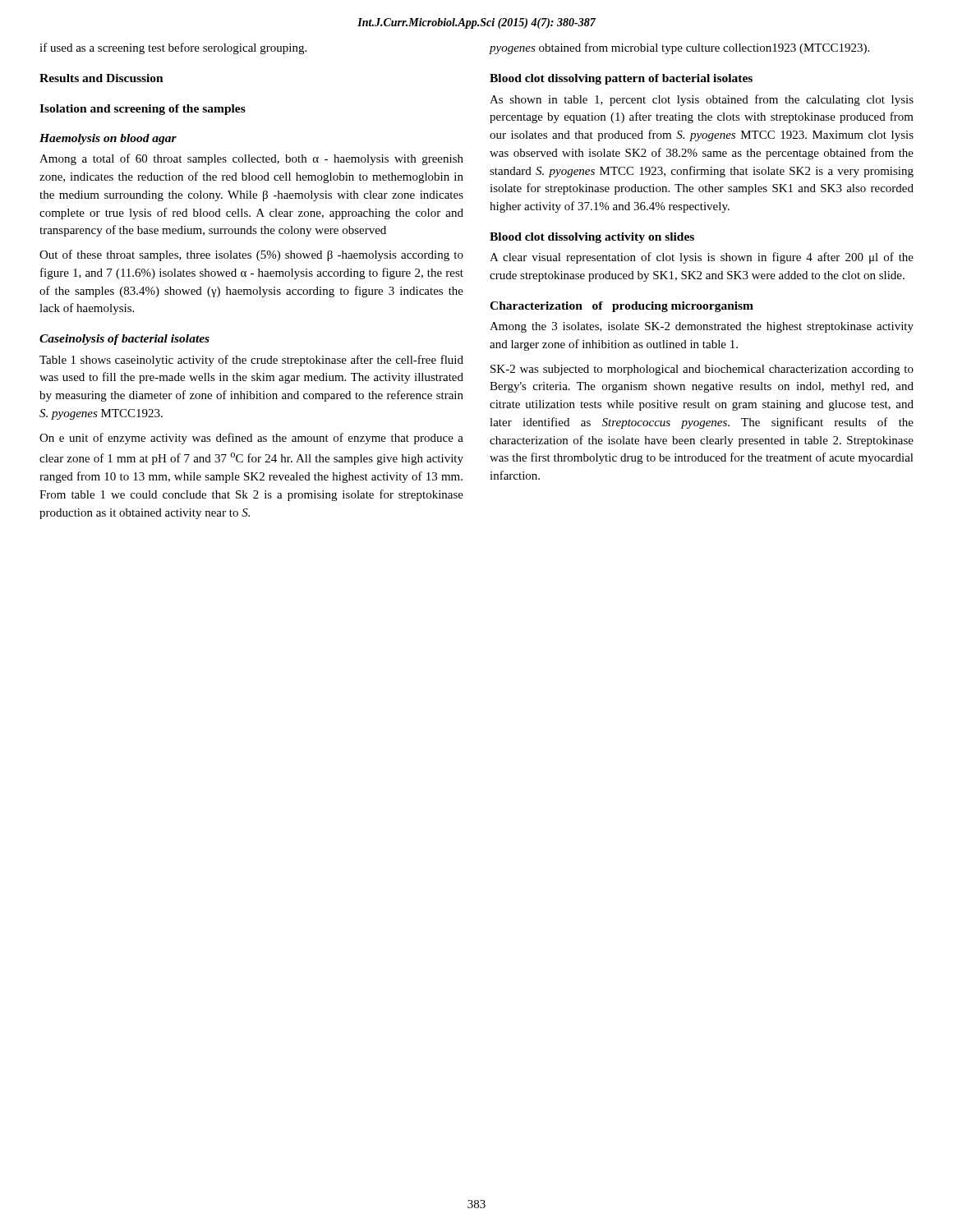The image size is (953, 1232).
Task: Click on the text block containing "Among a total"
Action: [x=251, y=195]
